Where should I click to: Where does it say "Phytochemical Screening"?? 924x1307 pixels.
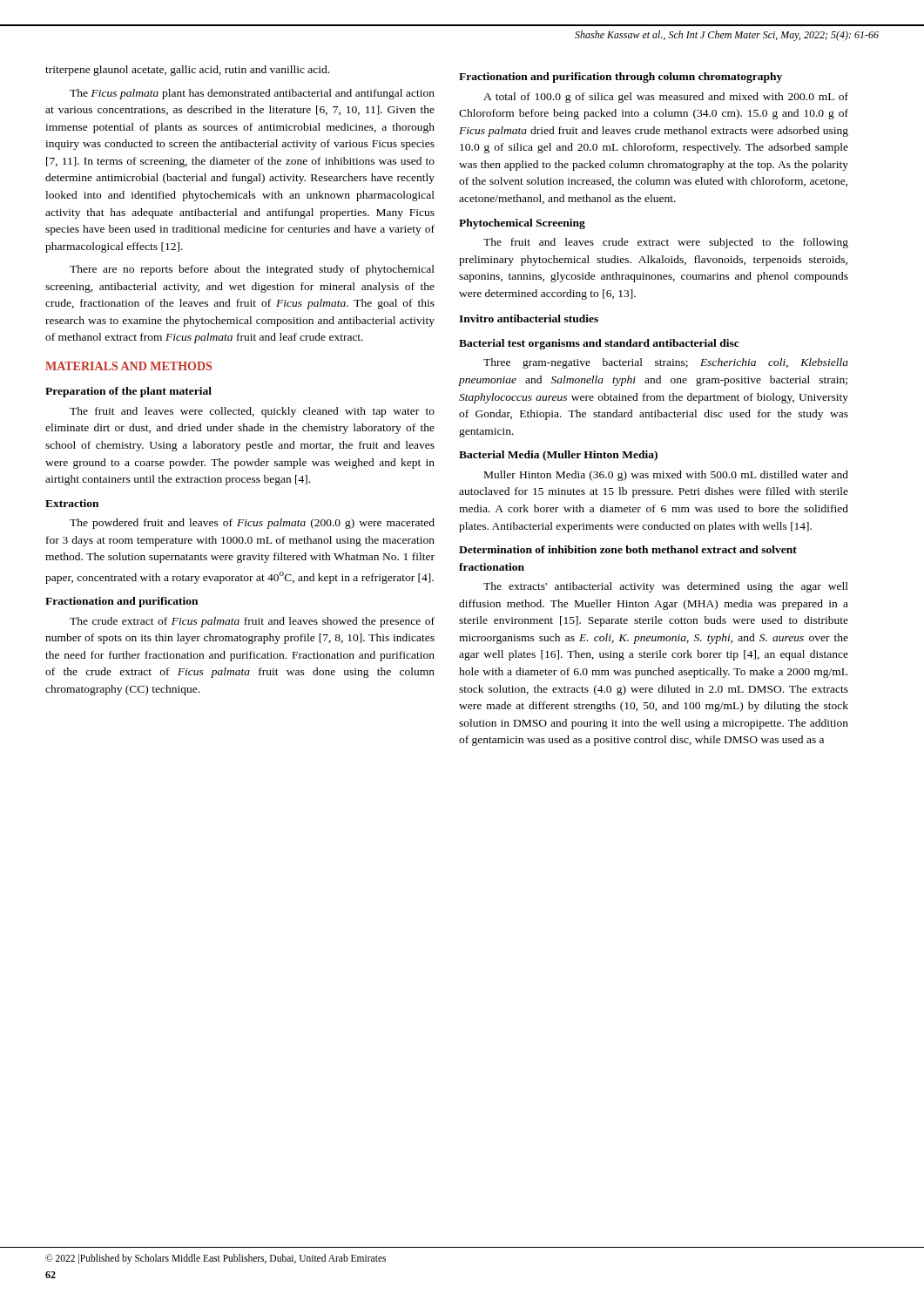(x=522, y=222)
